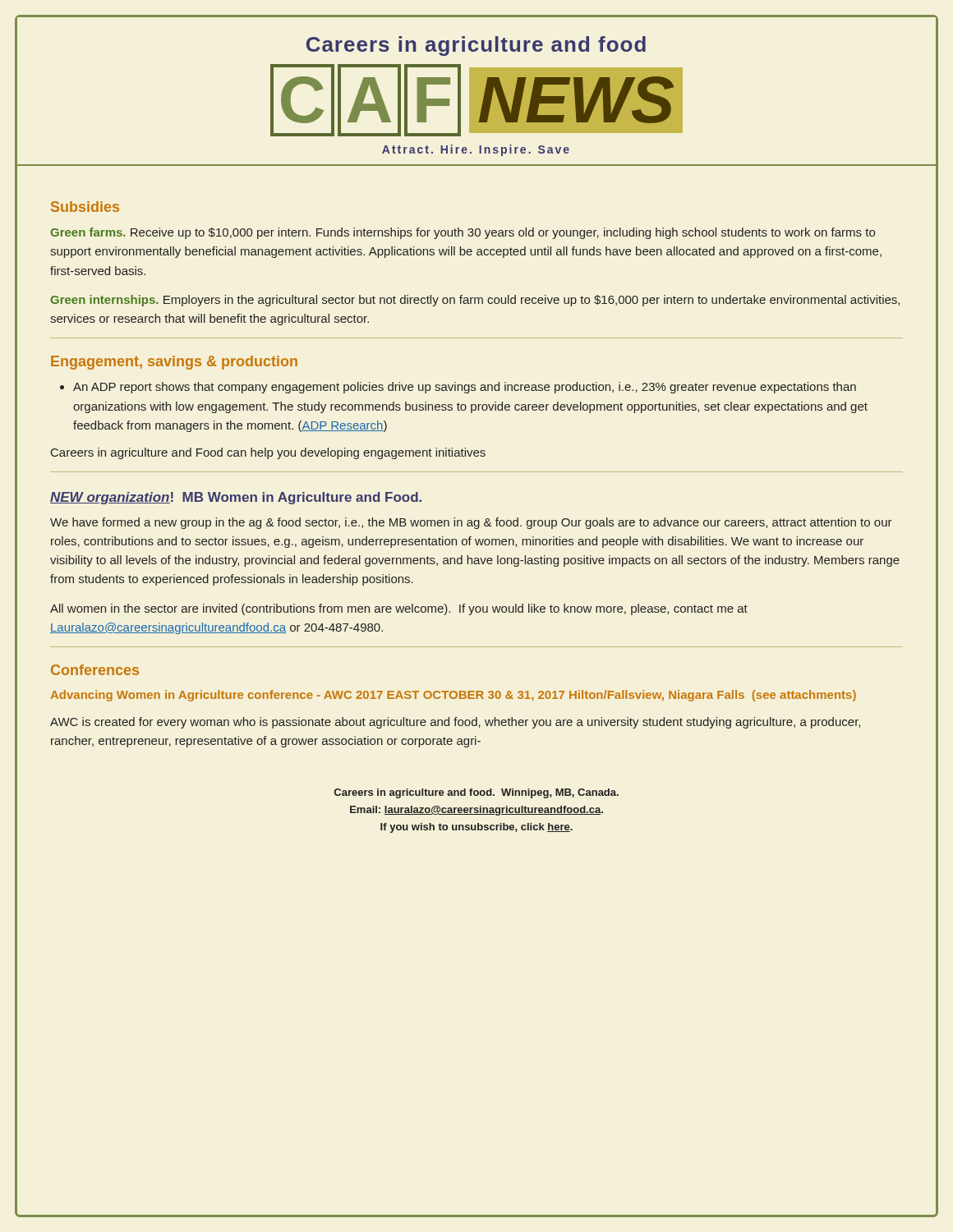953x1232 pixels.
Task: Select the text block starting "Green internships. Employers in the agricultural"
Action: point(476,309)
